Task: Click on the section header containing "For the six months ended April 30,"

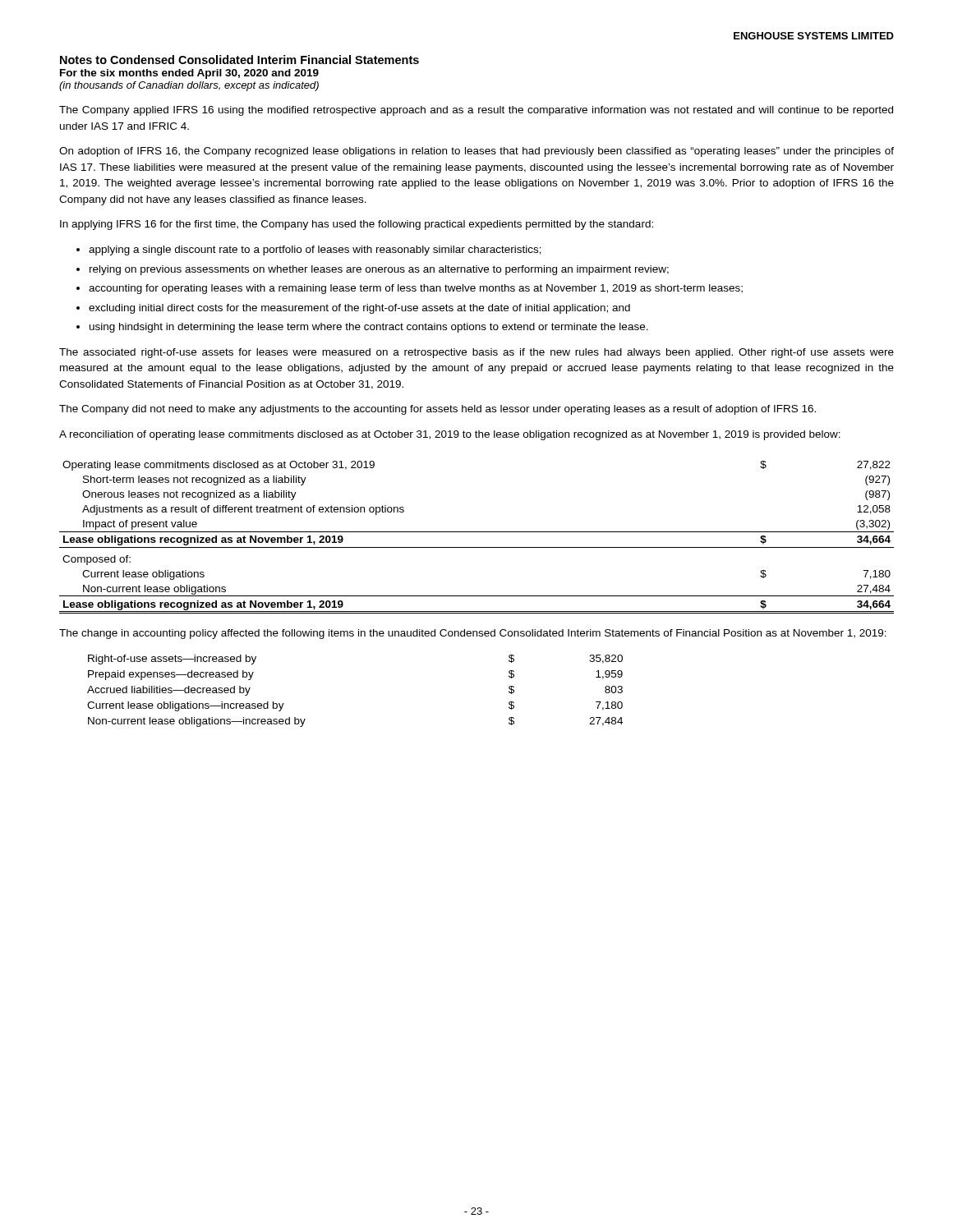Action: pos(189,73)
